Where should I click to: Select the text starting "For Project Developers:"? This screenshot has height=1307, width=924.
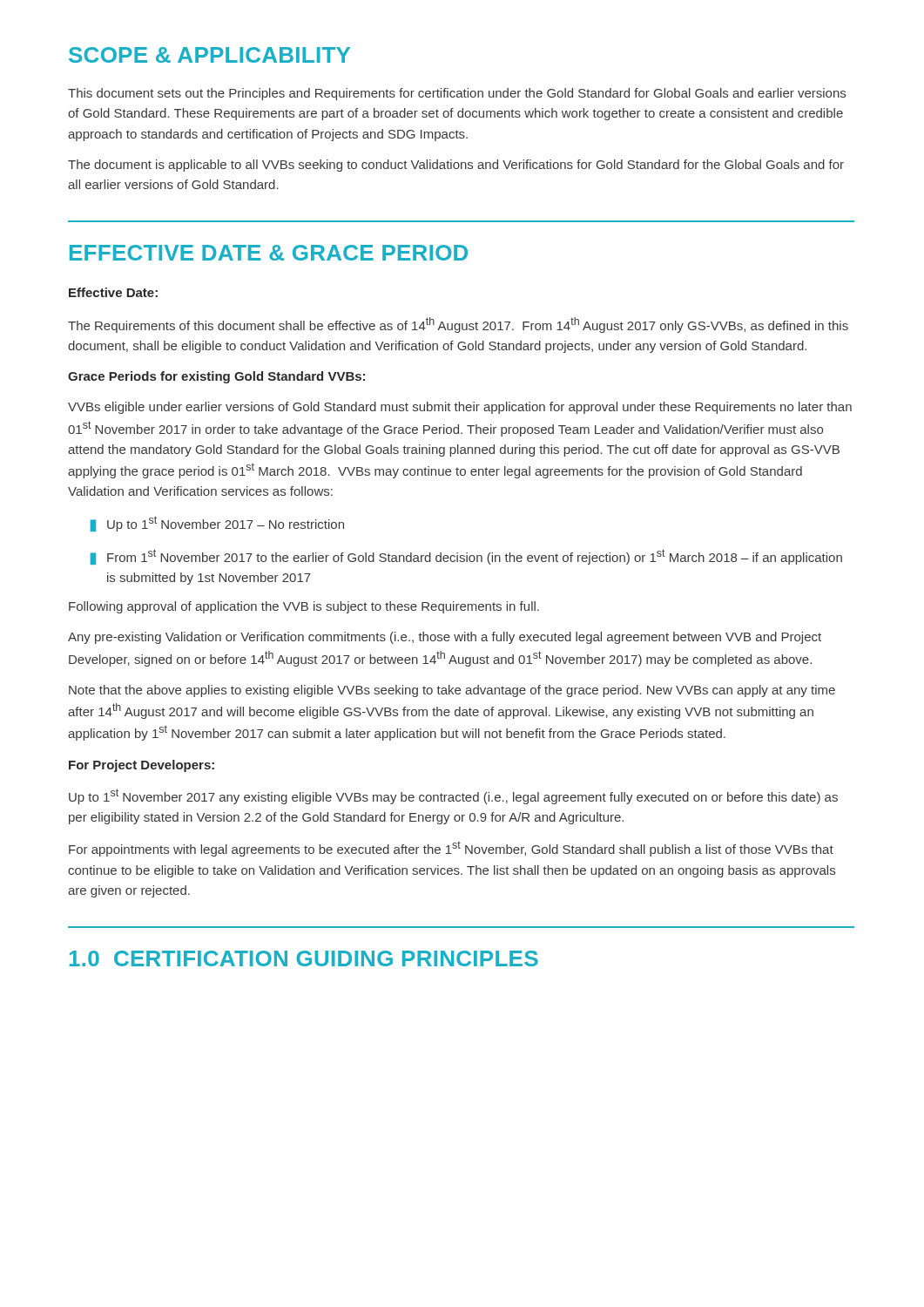[x=142, y=766]
